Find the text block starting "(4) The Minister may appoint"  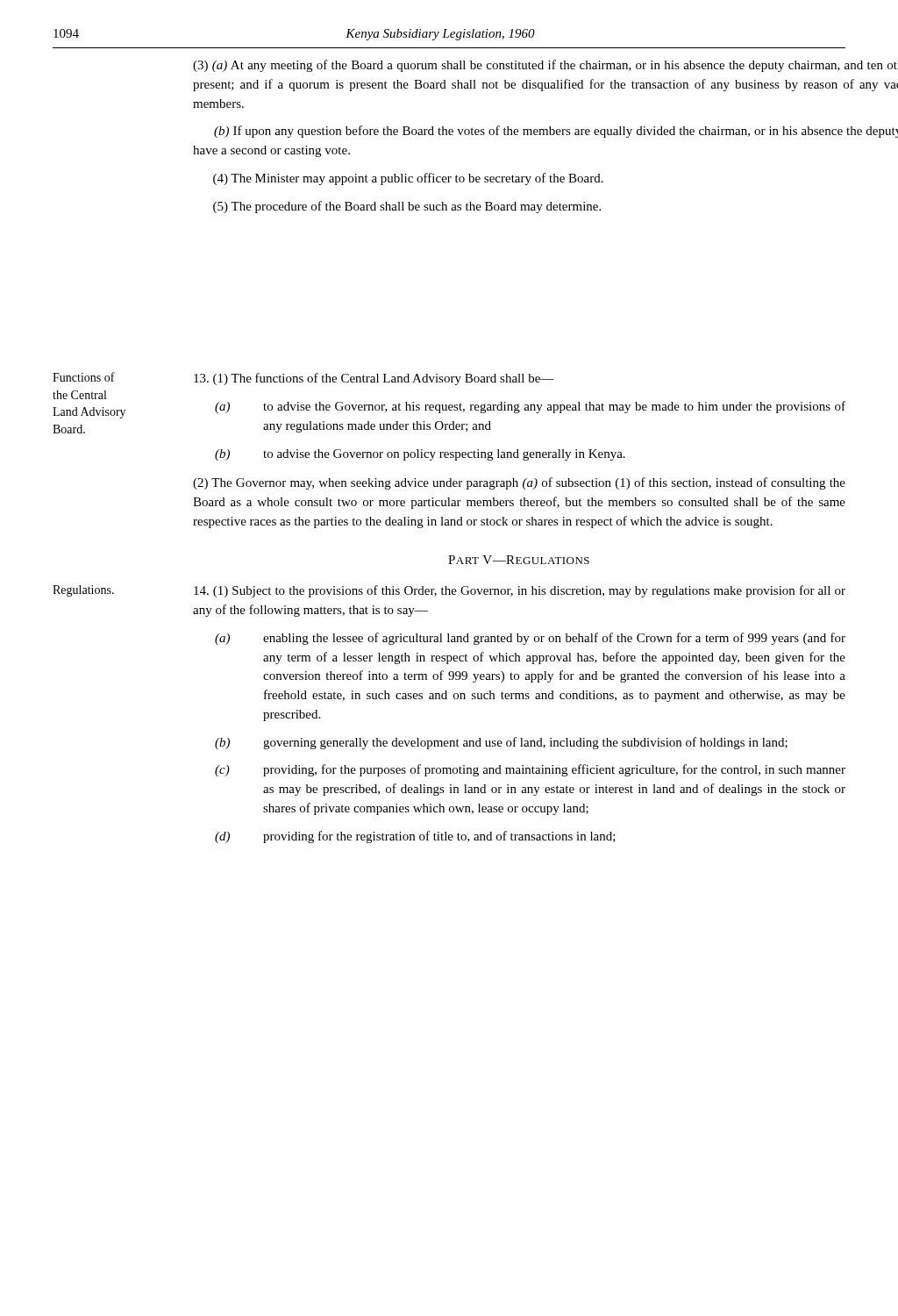(x=398, y=178)
